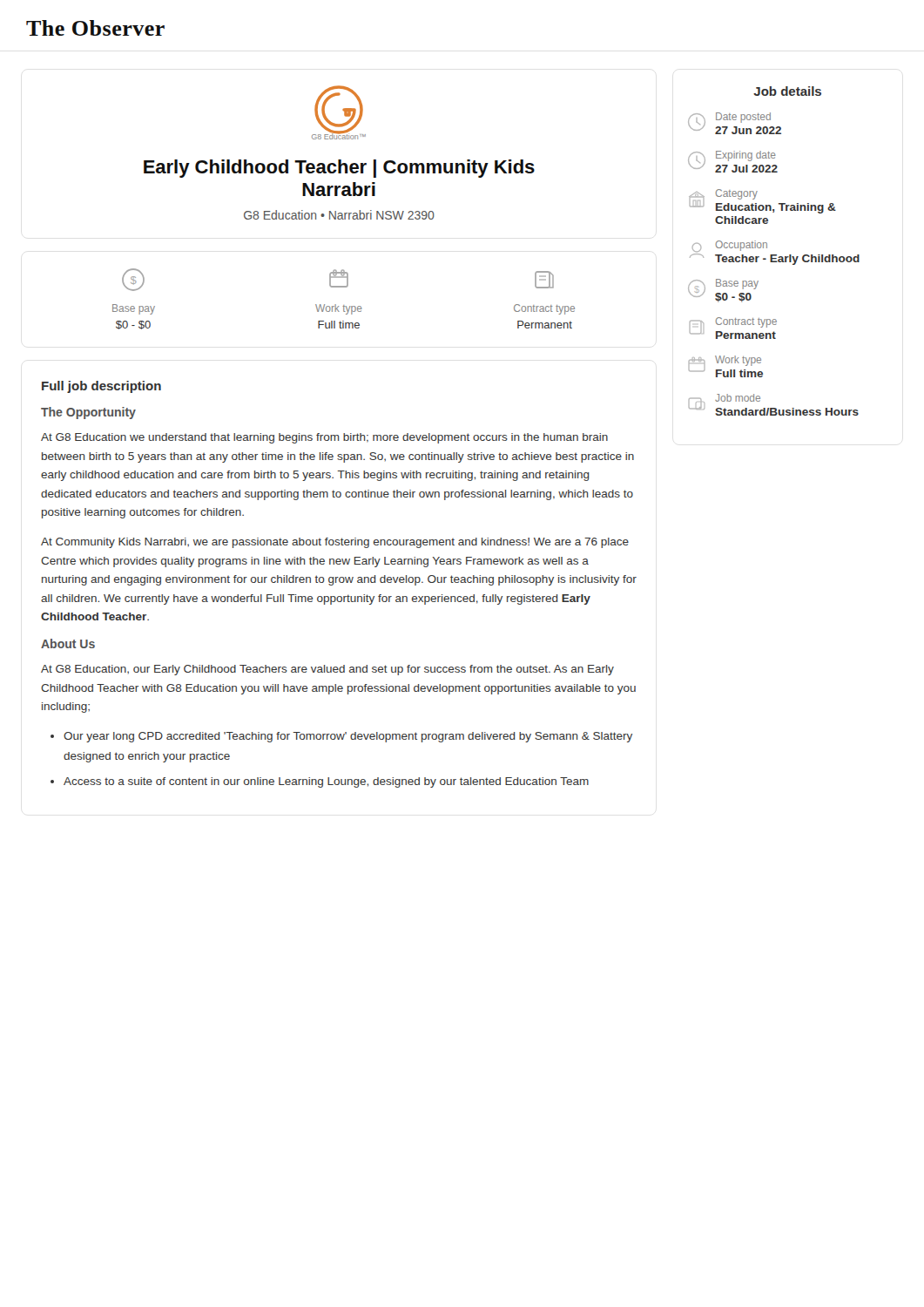Viewport: 924px width, 1307px height.
Task: Point to the region starting "At Community Kids Narrabri, we are passionate about"
Action: pos(339,579)
